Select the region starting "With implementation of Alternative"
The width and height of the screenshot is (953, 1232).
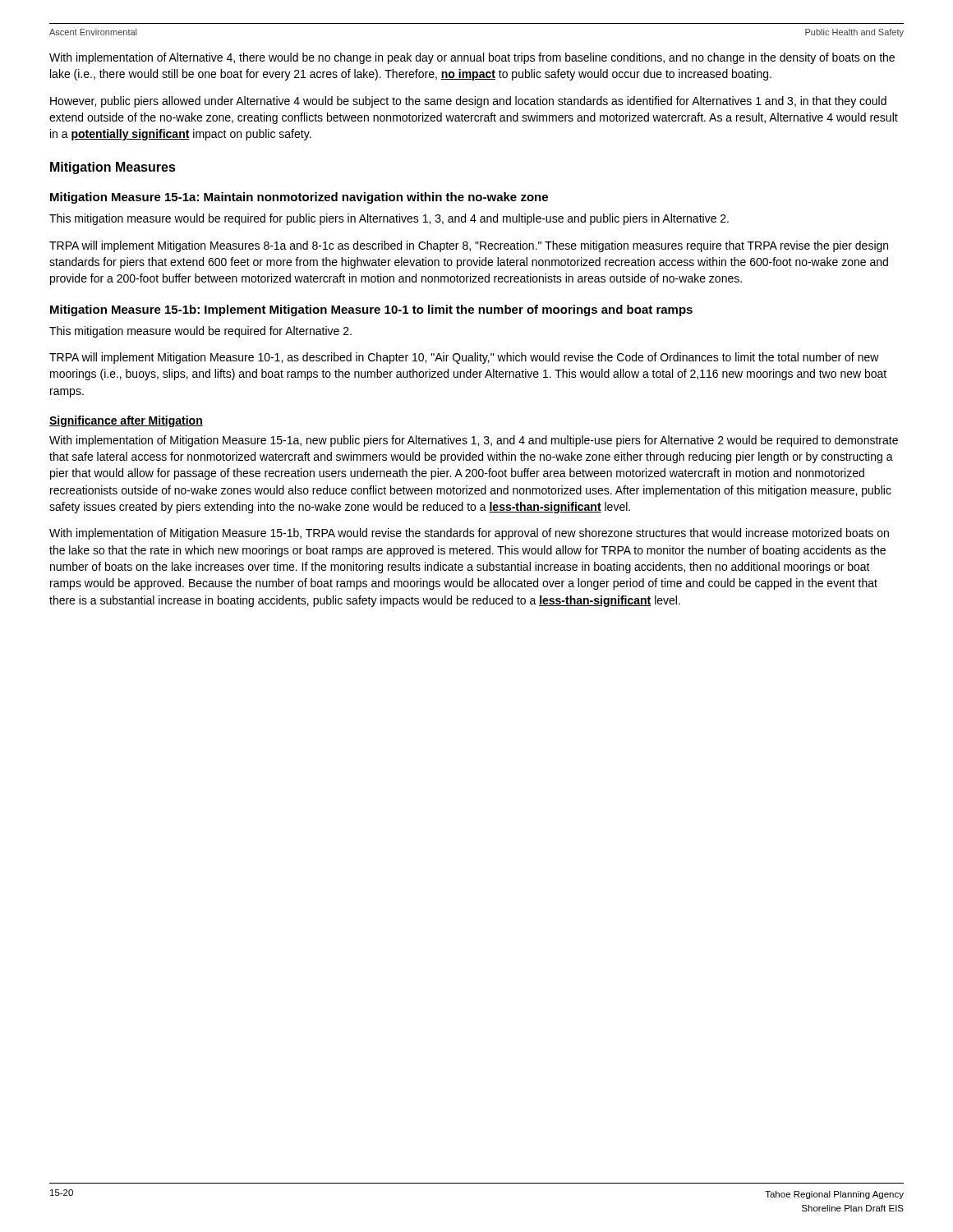point(472,66)
